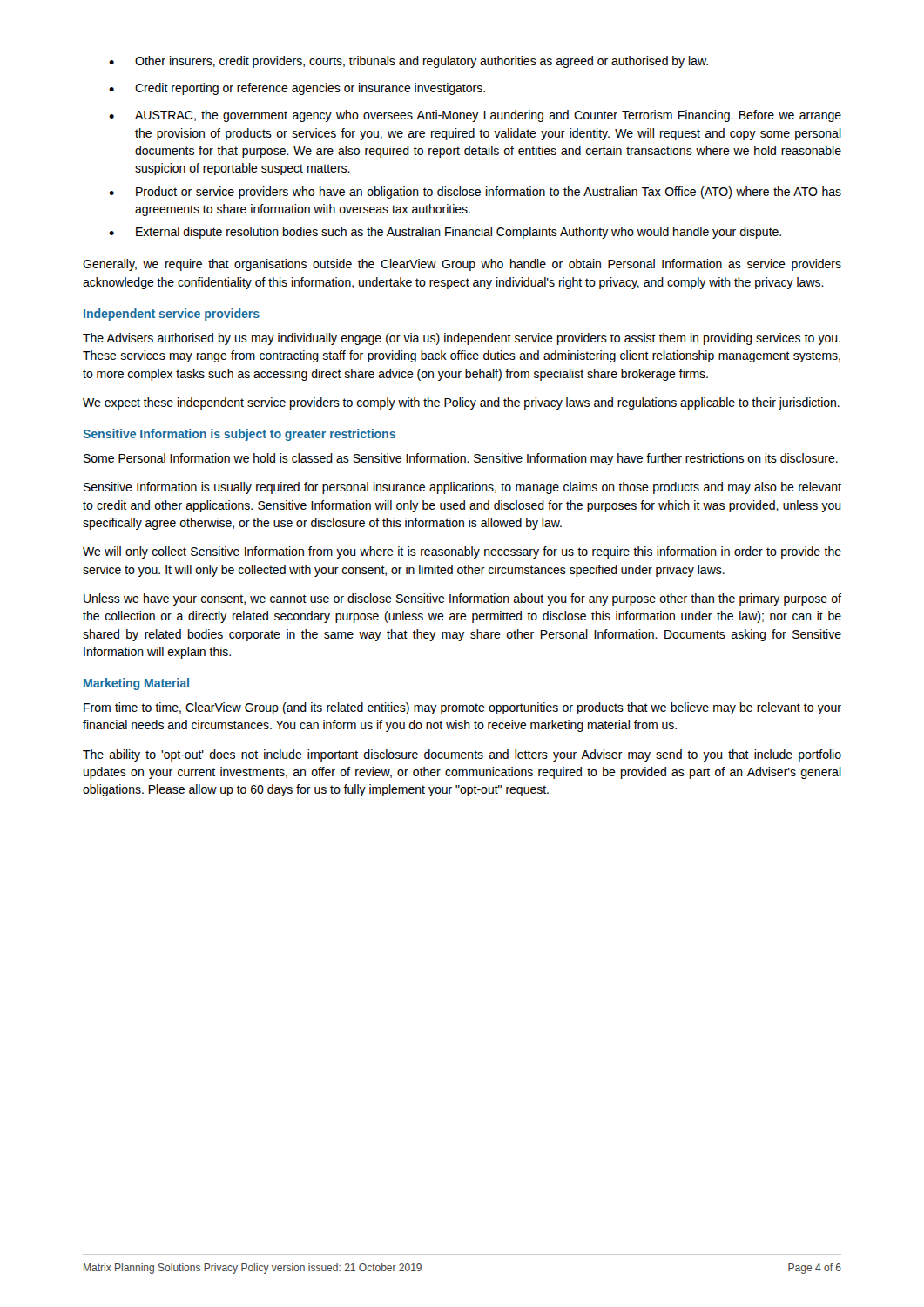Find the text block that says "The Advisers authorised by us"
The width and height of the screenshot is (924, 1307).
[x=462, y=356]
